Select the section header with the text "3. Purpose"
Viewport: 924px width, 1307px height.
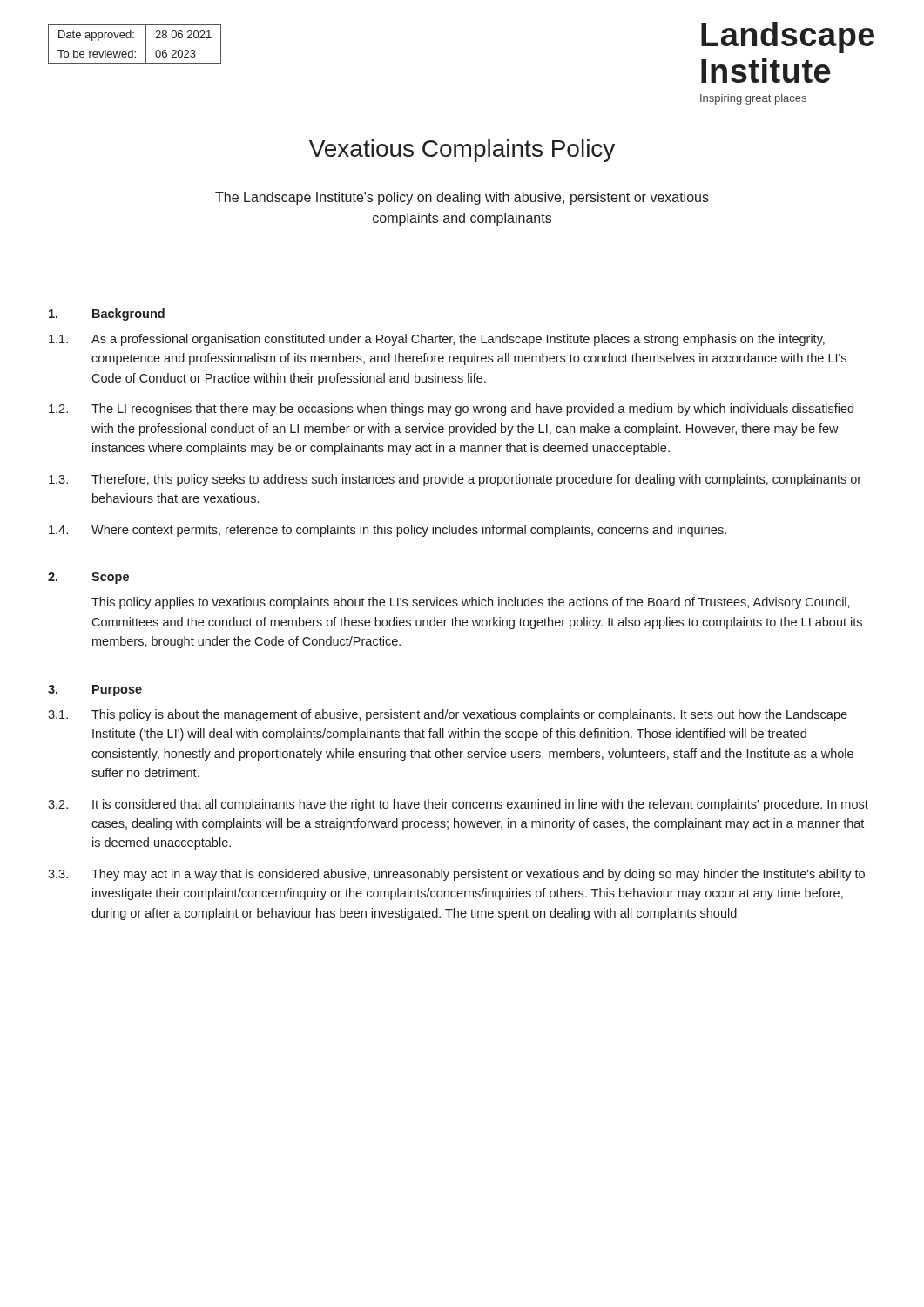(95, 689)
